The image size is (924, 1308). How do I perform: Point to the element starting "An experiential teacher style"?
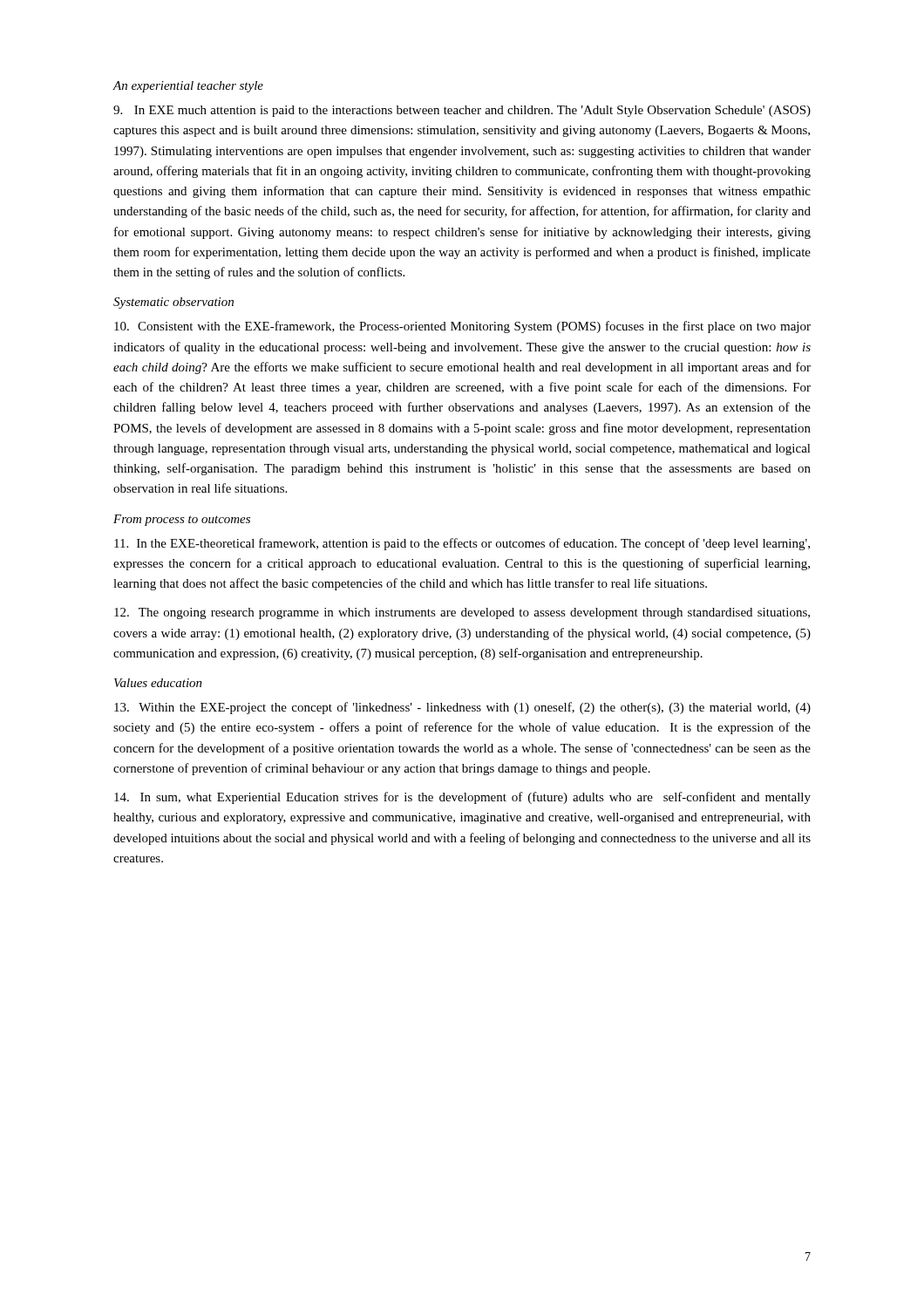pyautogui.click(x=188, y=85)
